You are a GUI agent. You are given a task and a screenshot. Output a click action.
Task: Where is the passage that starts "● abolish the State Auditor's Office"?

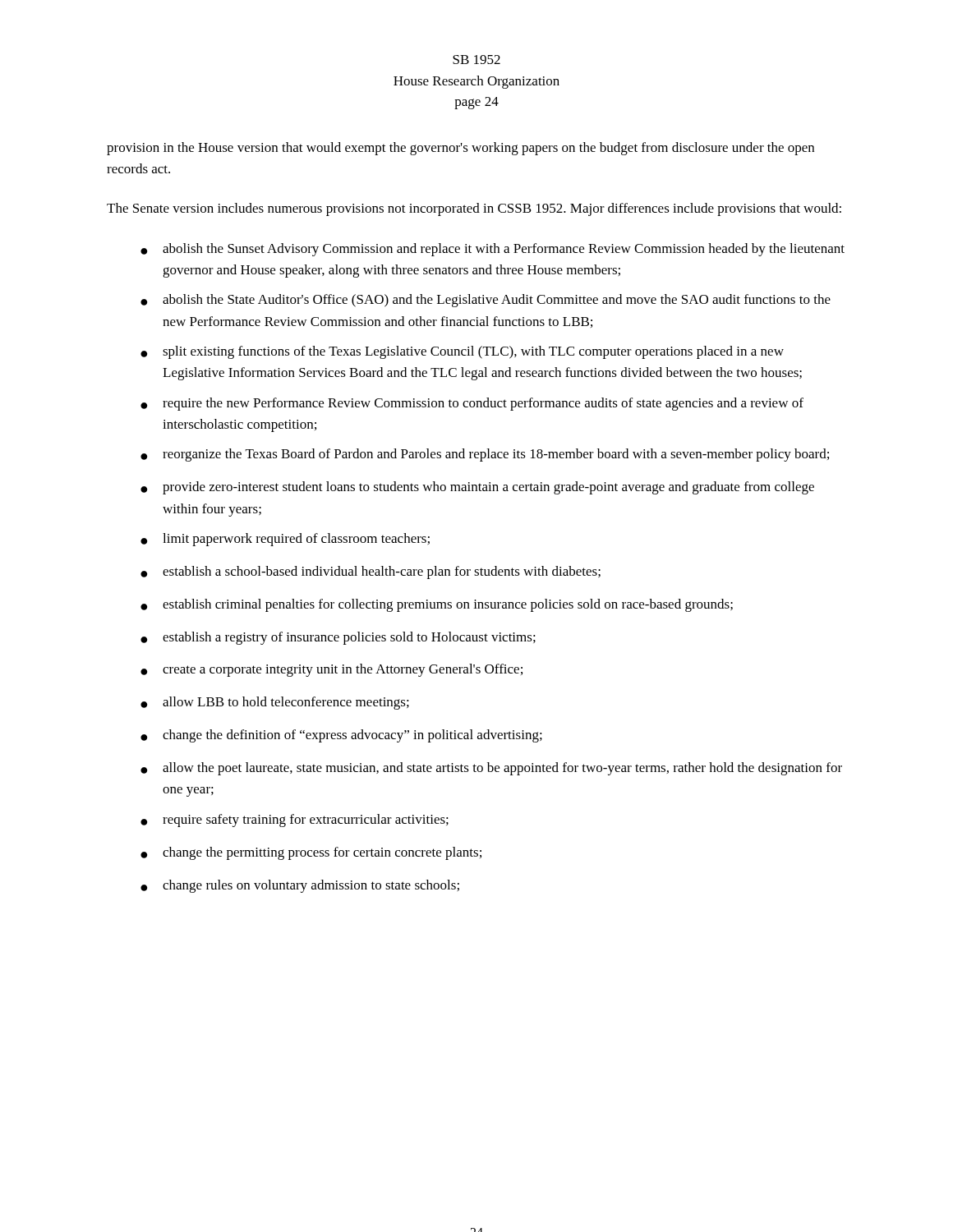click(x=493, y=311)
